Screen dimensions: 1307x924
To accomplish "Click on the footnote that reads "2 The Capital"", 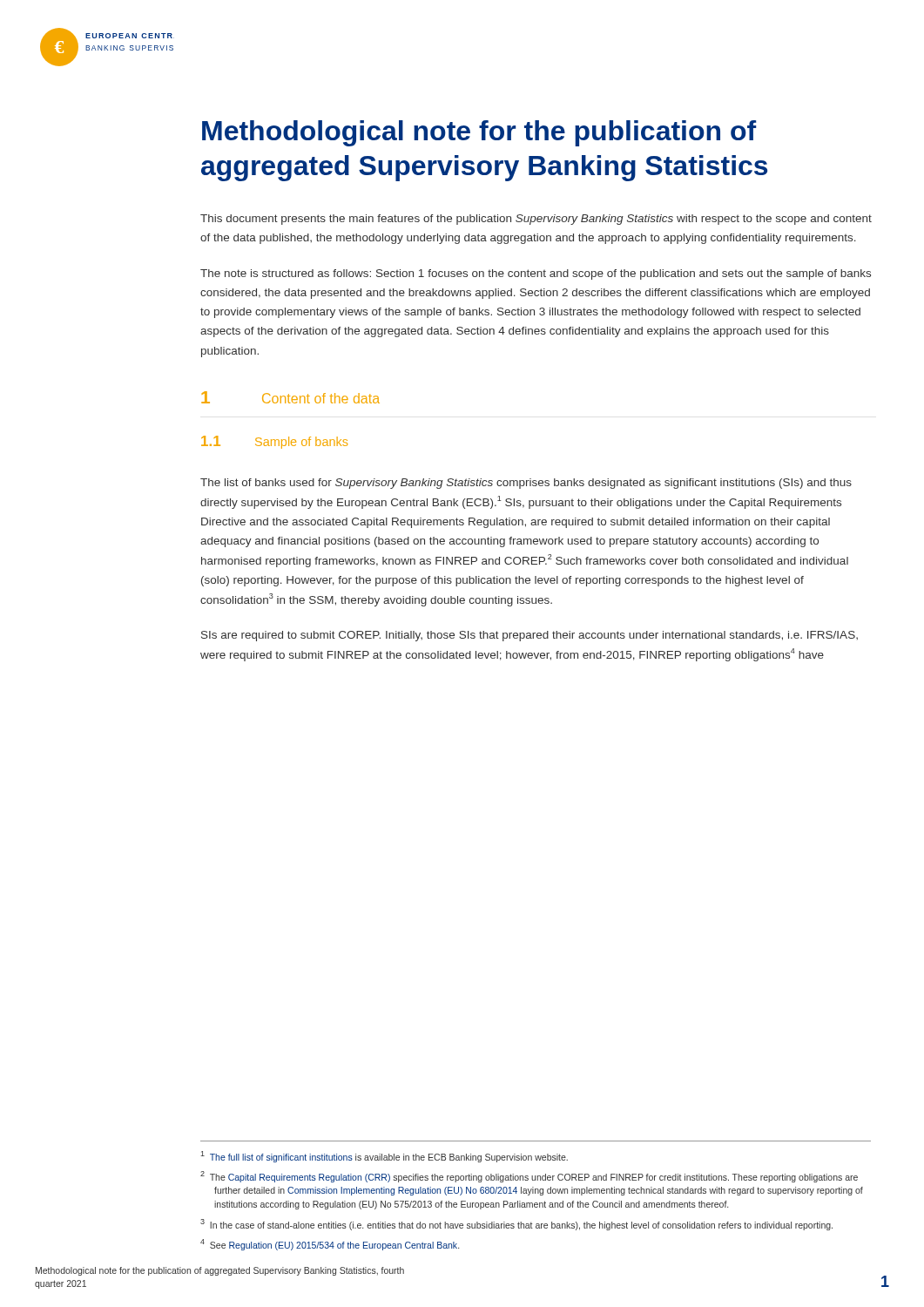I will tap(532, 1189).
